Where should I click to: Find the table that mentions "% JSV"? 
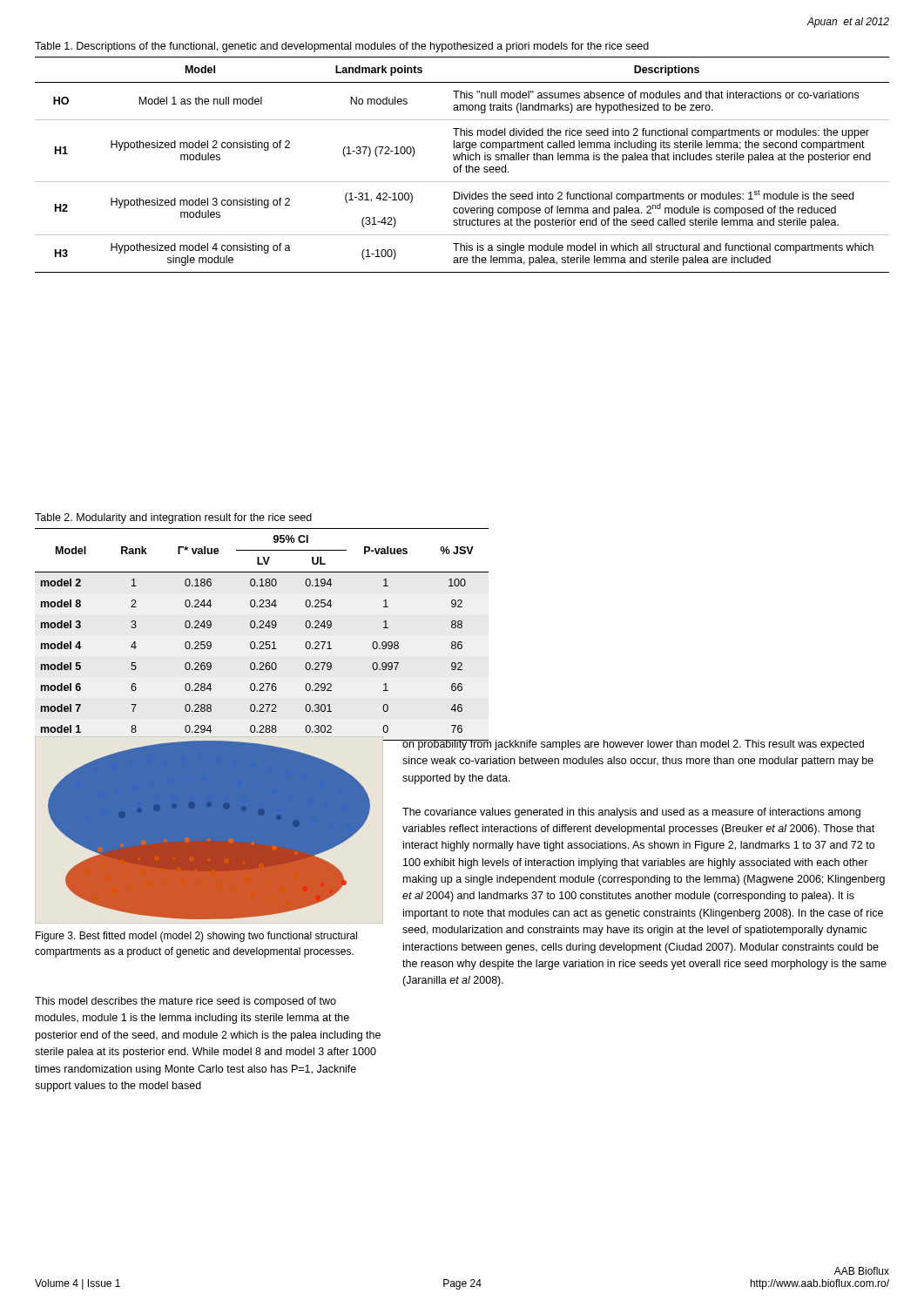coord(262,634)
